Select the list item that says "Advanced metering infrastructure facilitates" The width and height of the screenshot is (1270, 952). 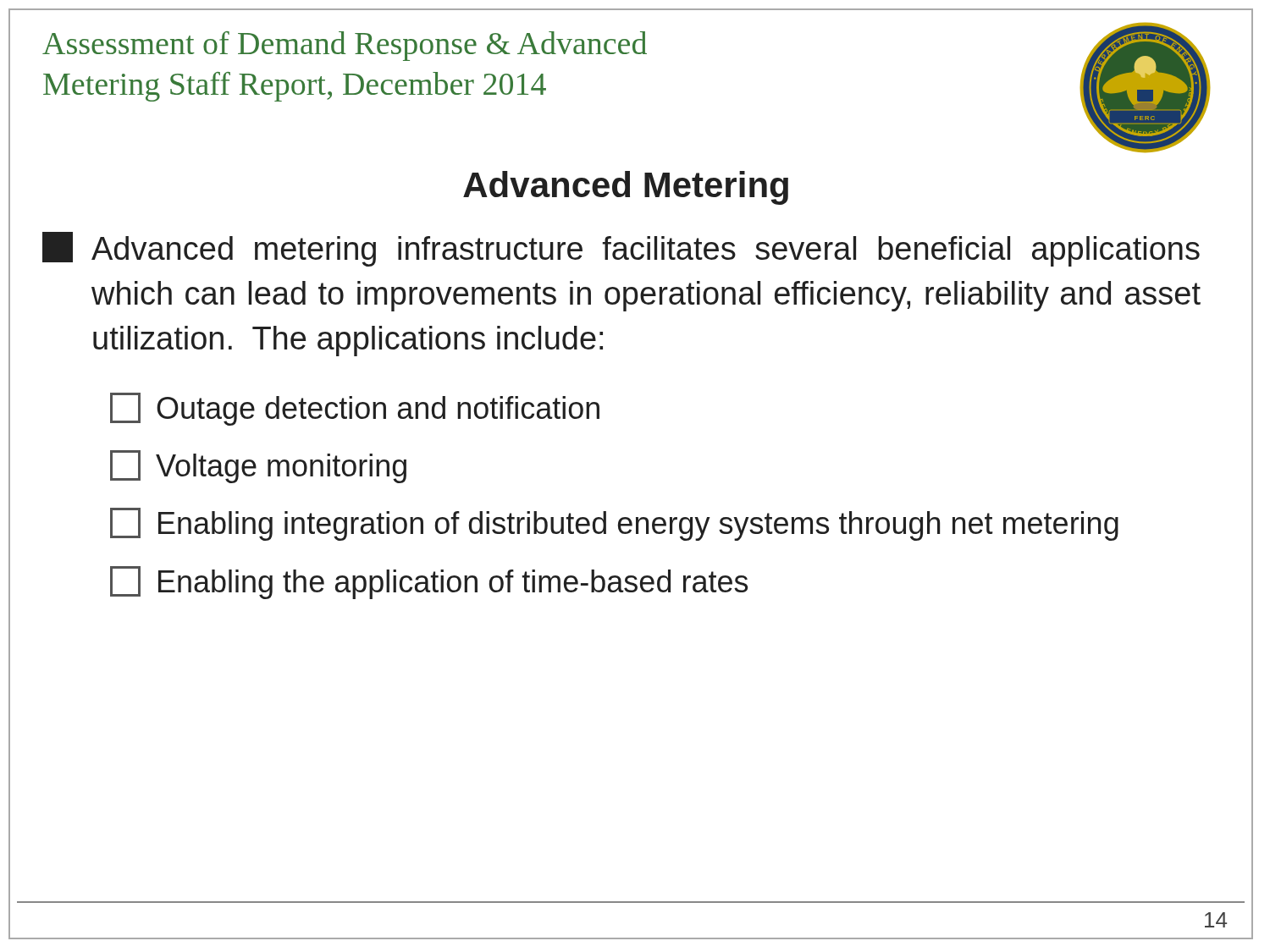(646, 294)
